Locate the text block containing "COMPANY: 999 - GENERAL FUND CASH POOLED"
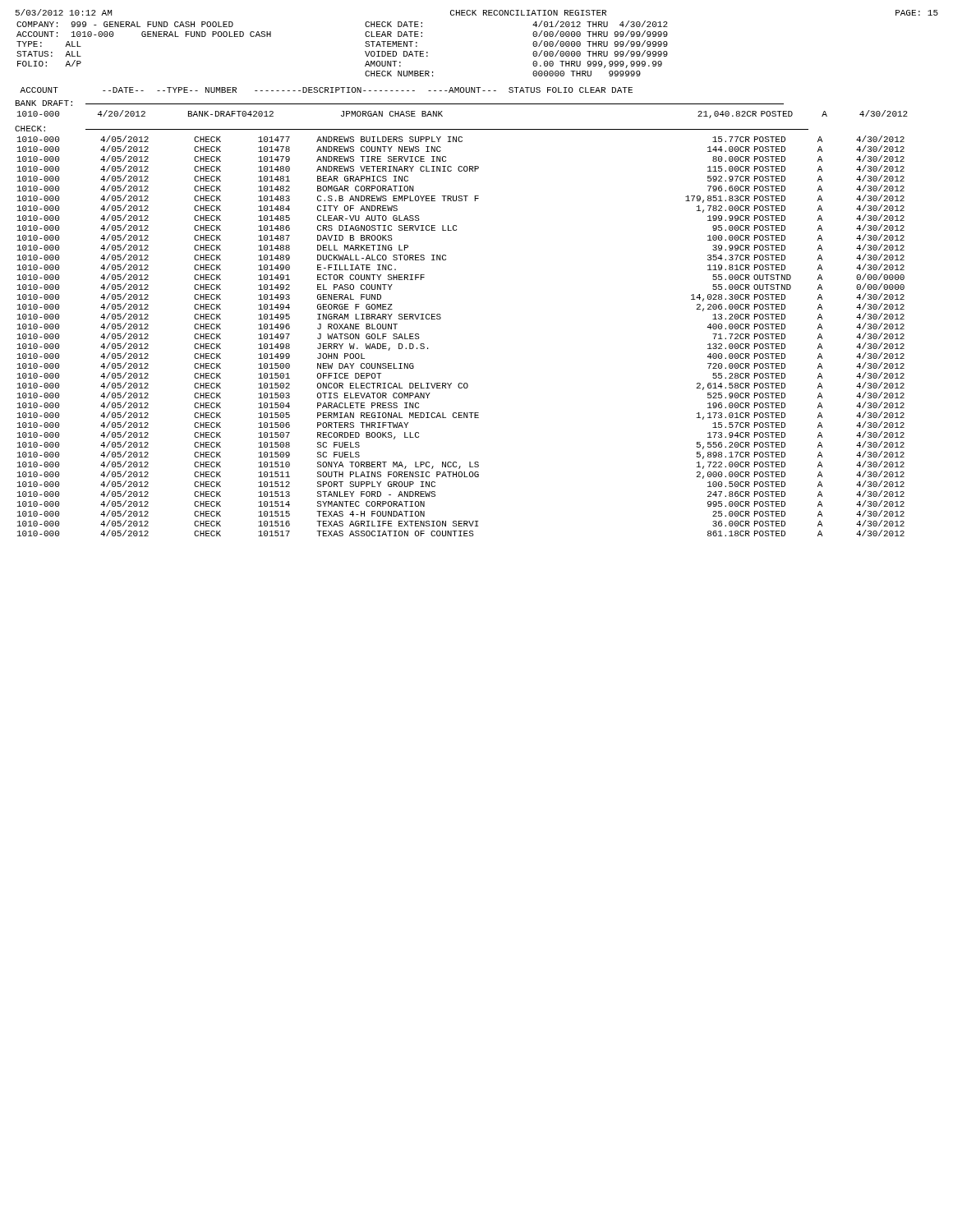The width and height of the screenshot is (953, 1232). pos(37,23)
